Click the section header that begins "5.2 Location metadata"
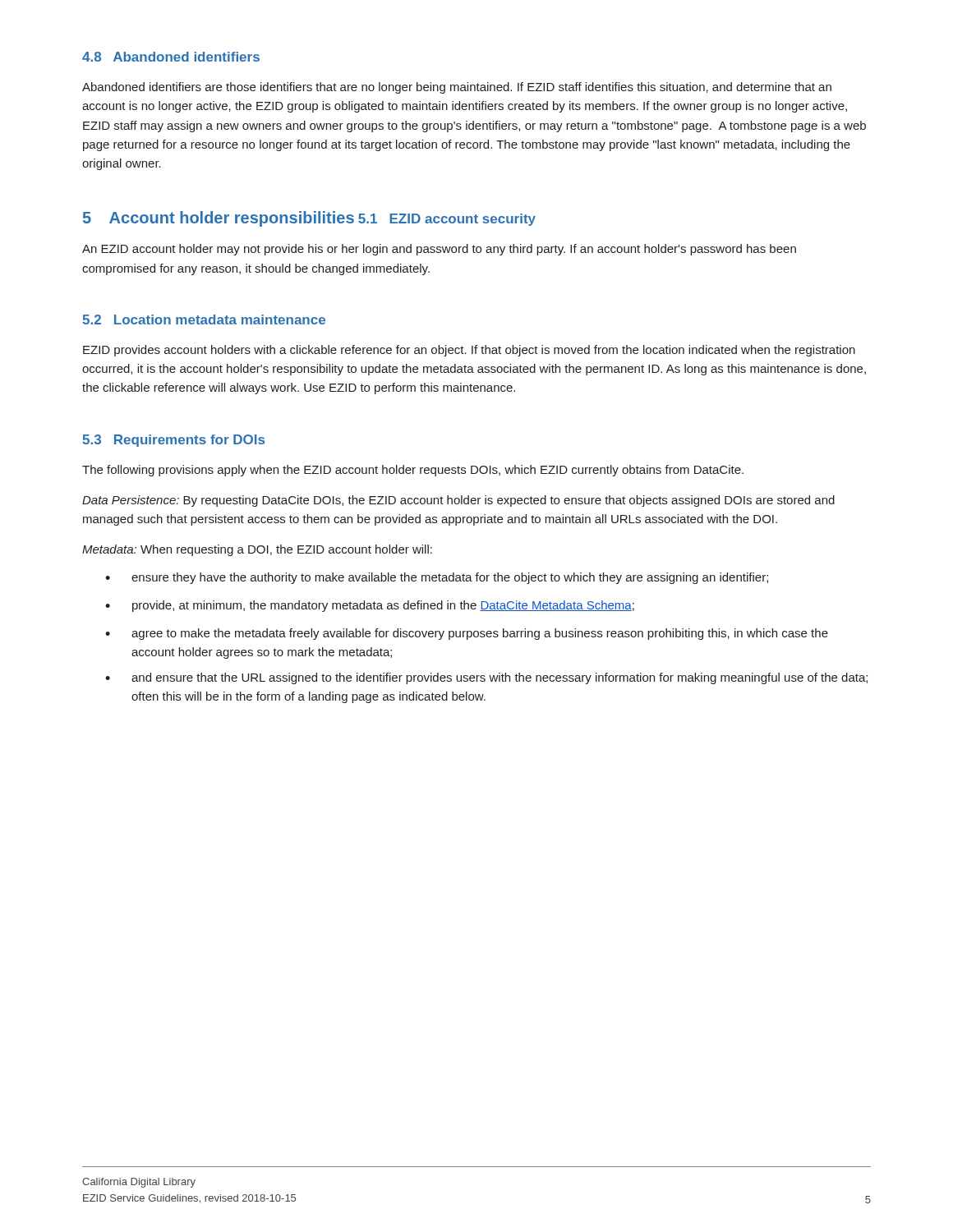 click(204, 320)
